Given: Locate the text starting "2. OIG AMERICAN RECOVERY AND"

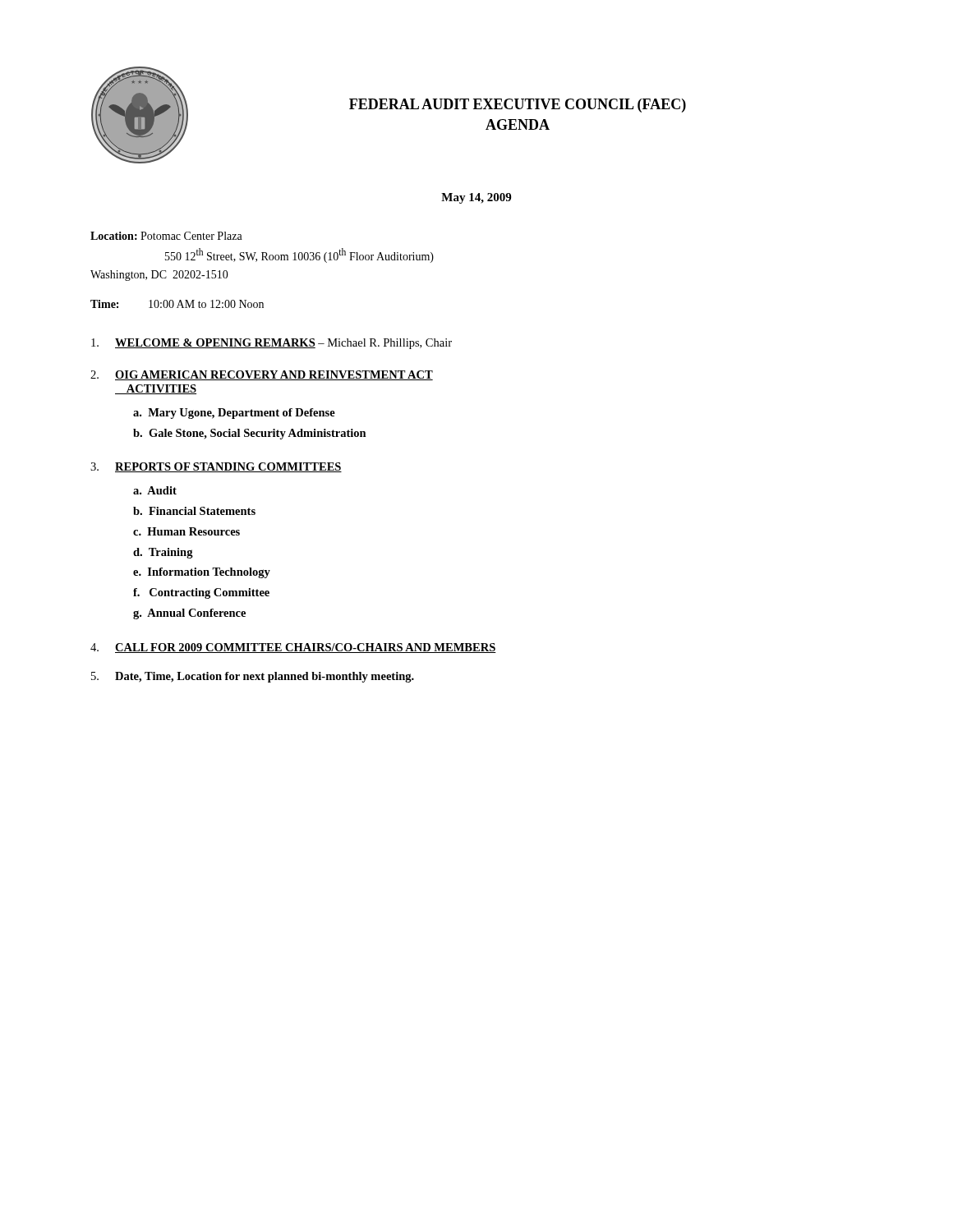Looking at the screenshot, I should pos(262,375).
